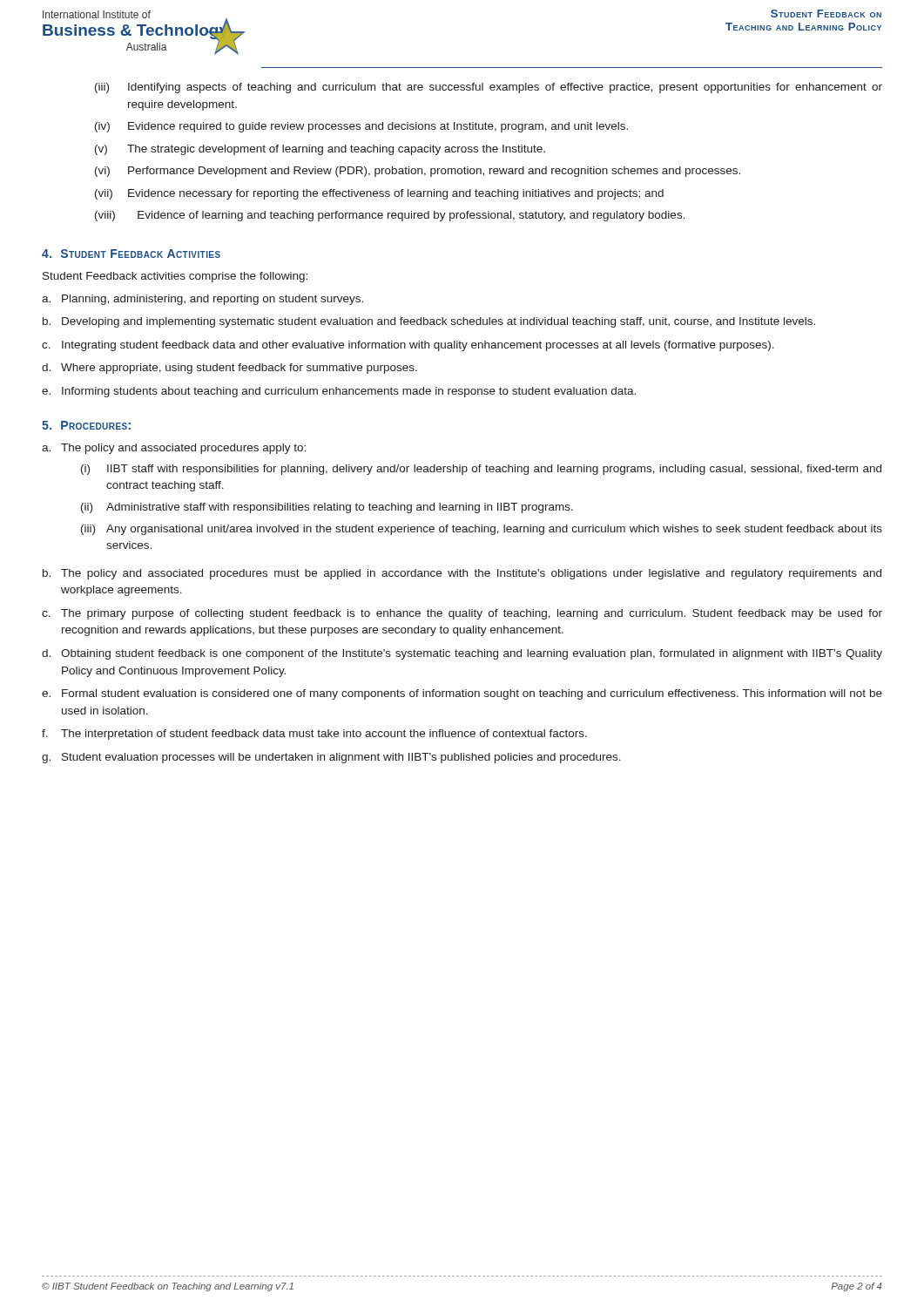Screen dimensions: 1307x924
Task: Find the list item that reads "c. Integrating student feedback data and other"
Action: pyautogui.click(x=462, y=345)
